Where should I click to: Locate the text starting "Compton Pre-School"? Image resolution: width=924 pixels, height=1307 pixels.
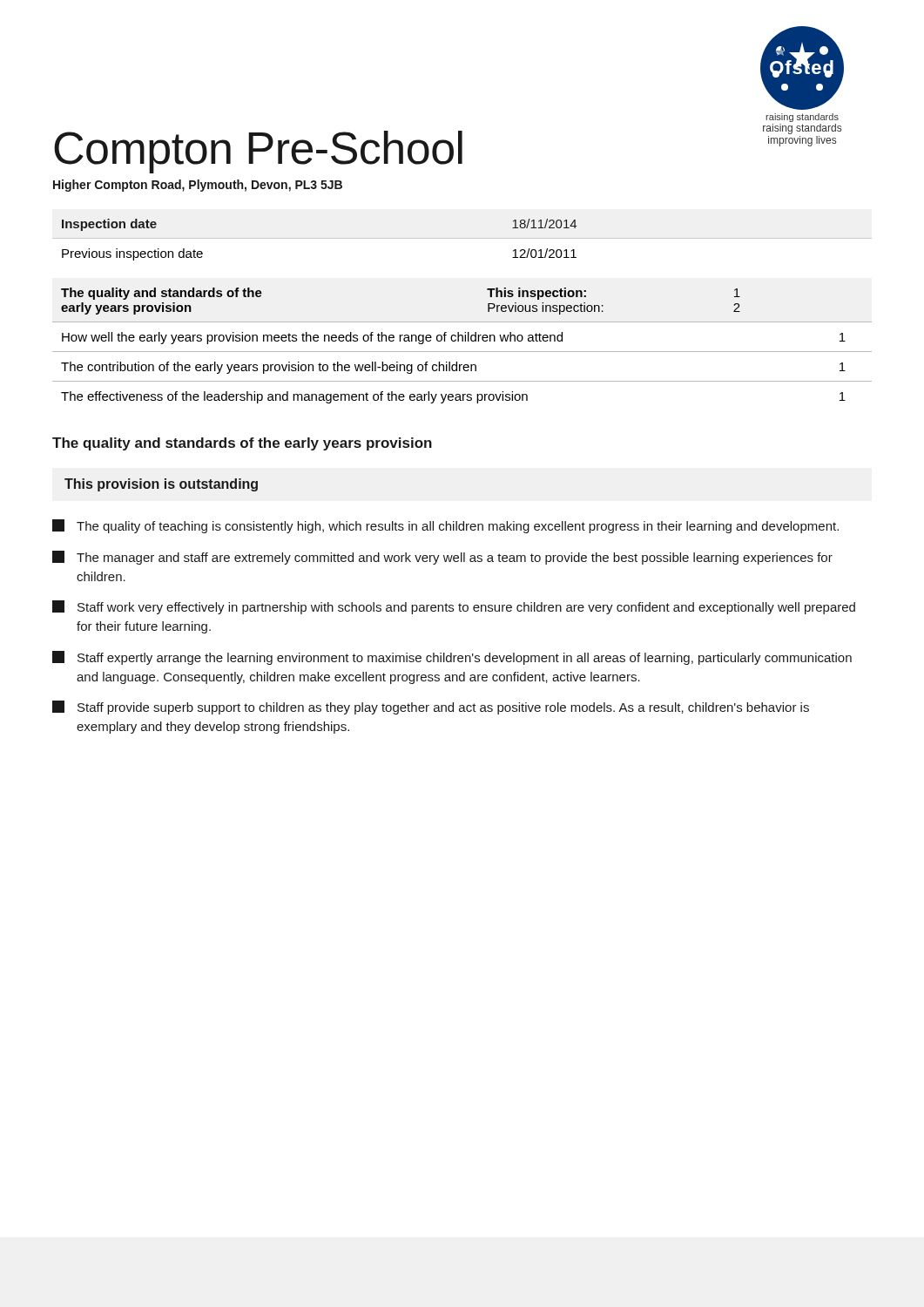point(462,148)
